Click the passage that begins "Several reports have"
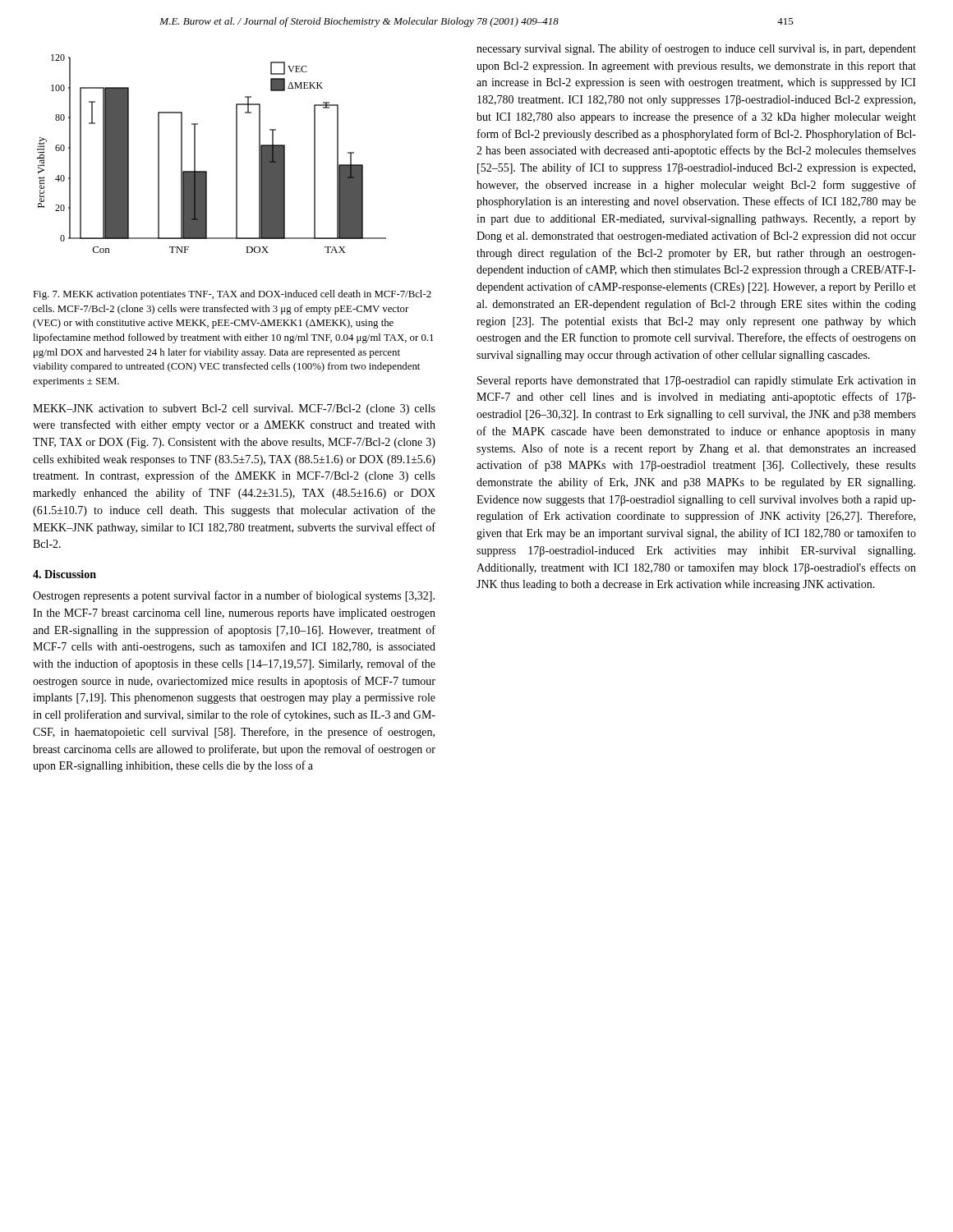The image size is (953, 1232). 696,483
